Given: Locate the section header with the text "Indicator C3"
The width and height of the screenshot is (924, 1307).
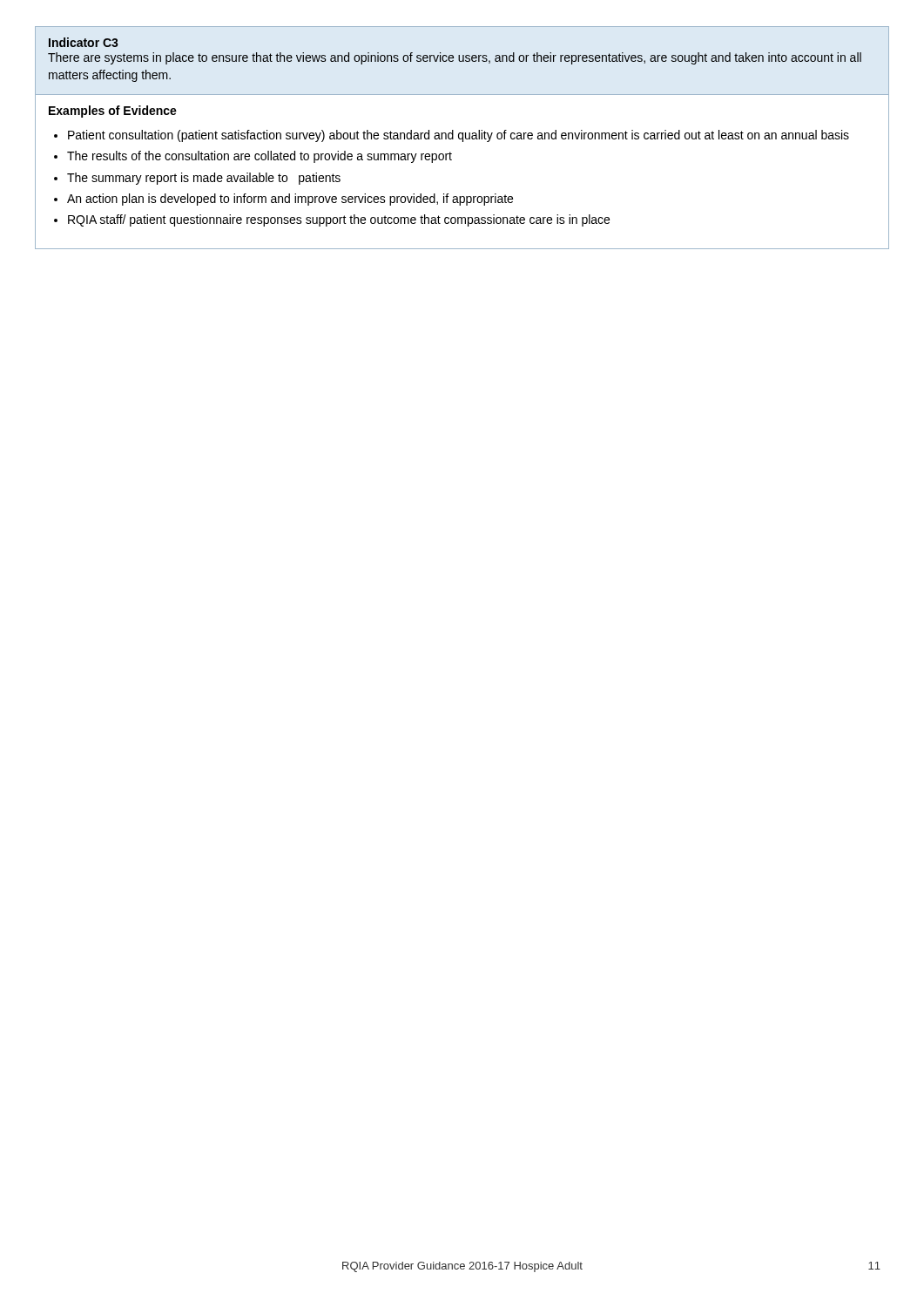Looking at the screenshot, I should tap(83, 43).
